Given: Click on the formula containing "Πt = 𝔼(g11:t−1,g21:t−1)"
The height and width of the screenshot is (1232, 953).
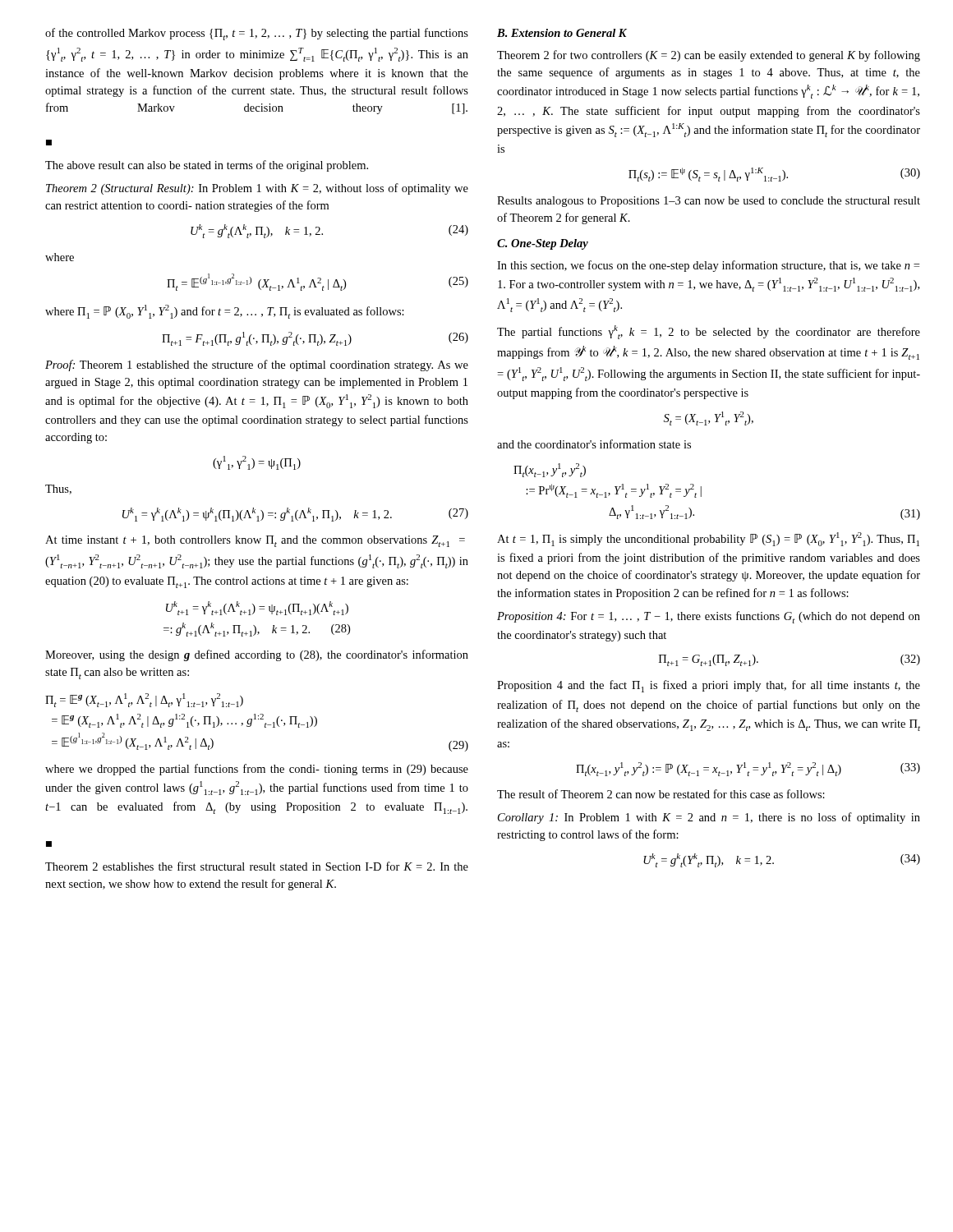Looking at the screenshot, I should click(x=318, y=282).
